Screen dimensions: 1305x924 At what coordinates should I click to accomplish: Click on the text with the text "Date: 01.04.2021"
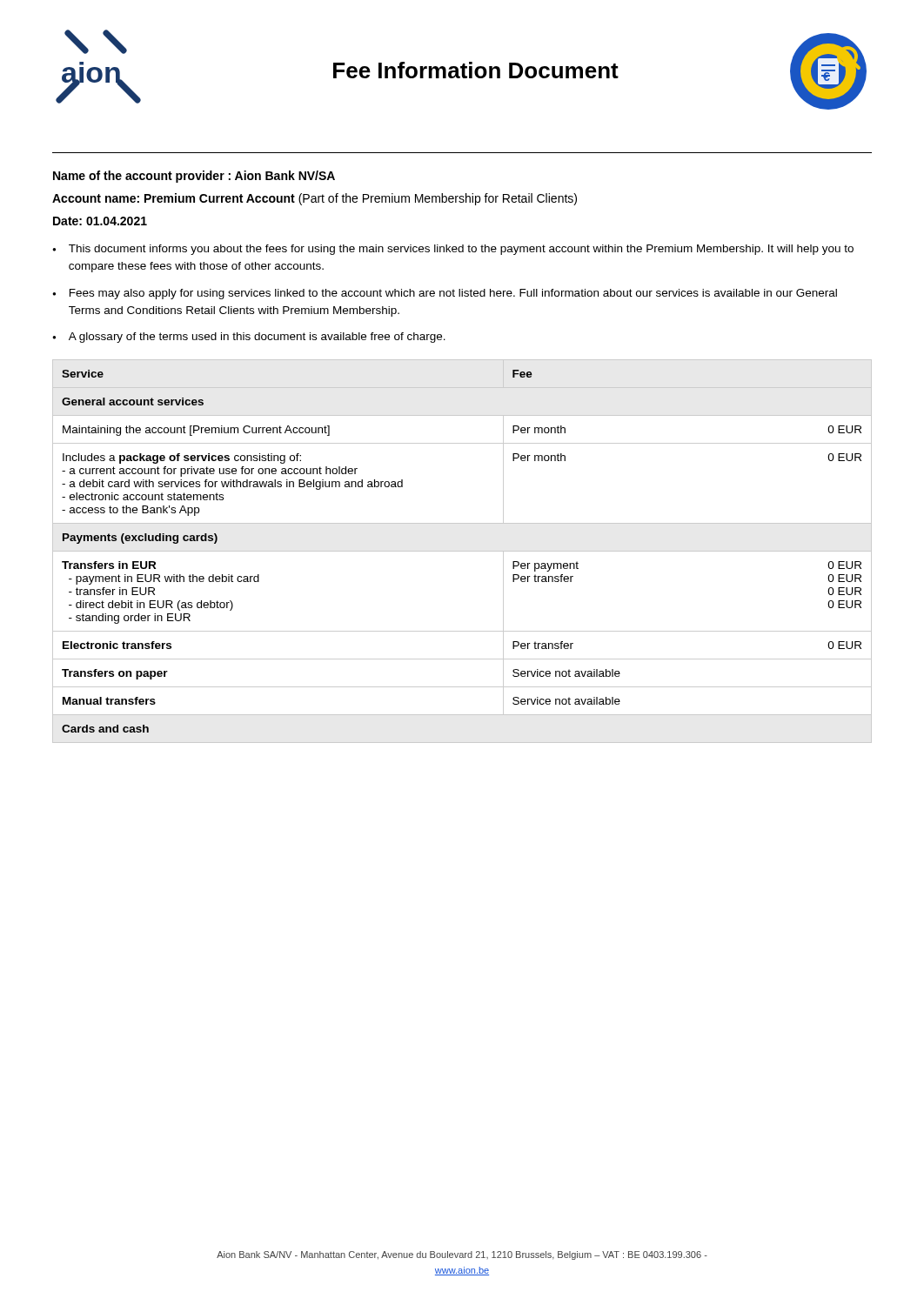tap(100, 221)
